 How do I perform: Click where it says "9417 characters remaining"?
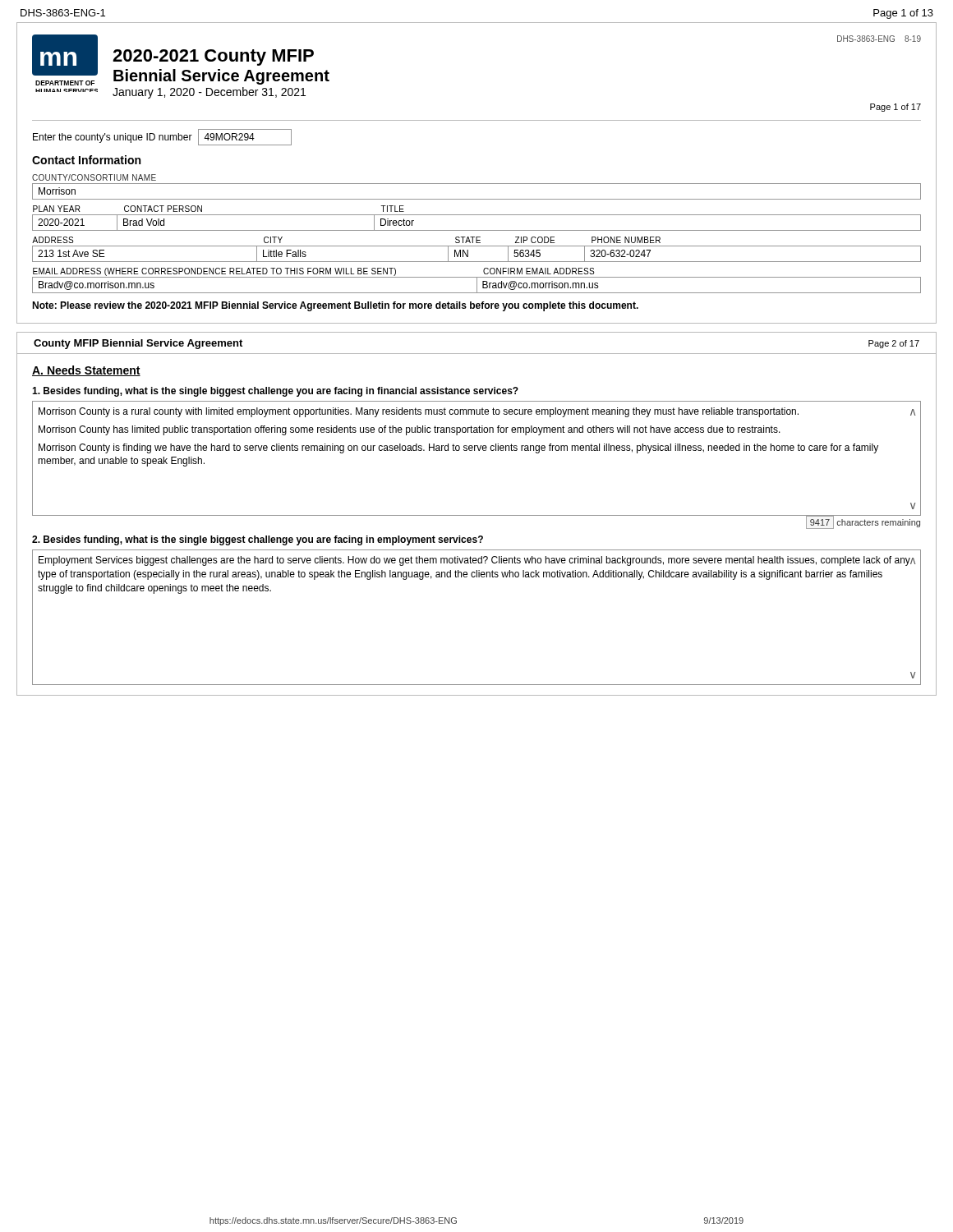863,522
